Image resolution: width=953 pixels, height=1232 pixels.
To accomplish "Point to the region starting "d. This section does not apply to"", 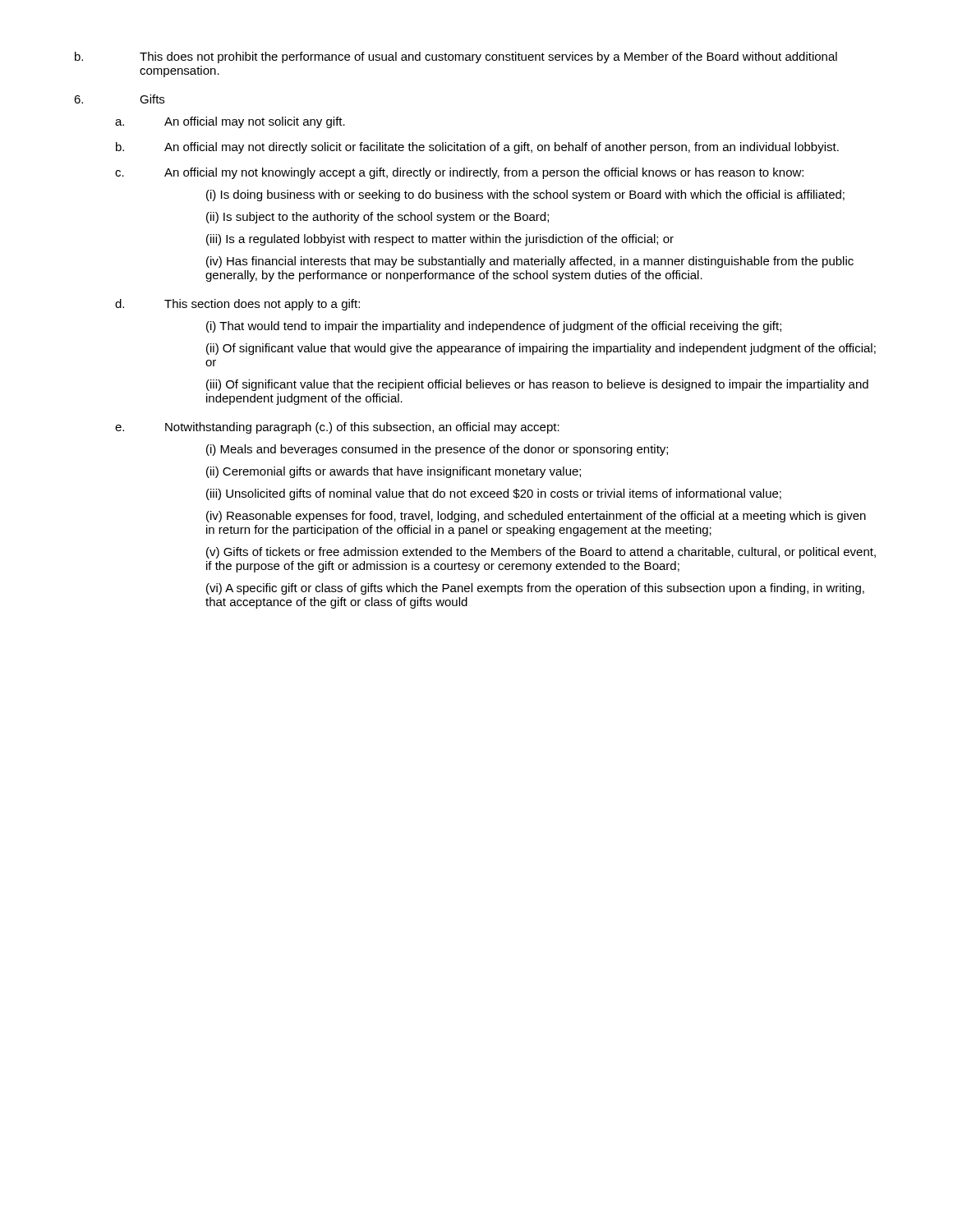I will point(237,305).
